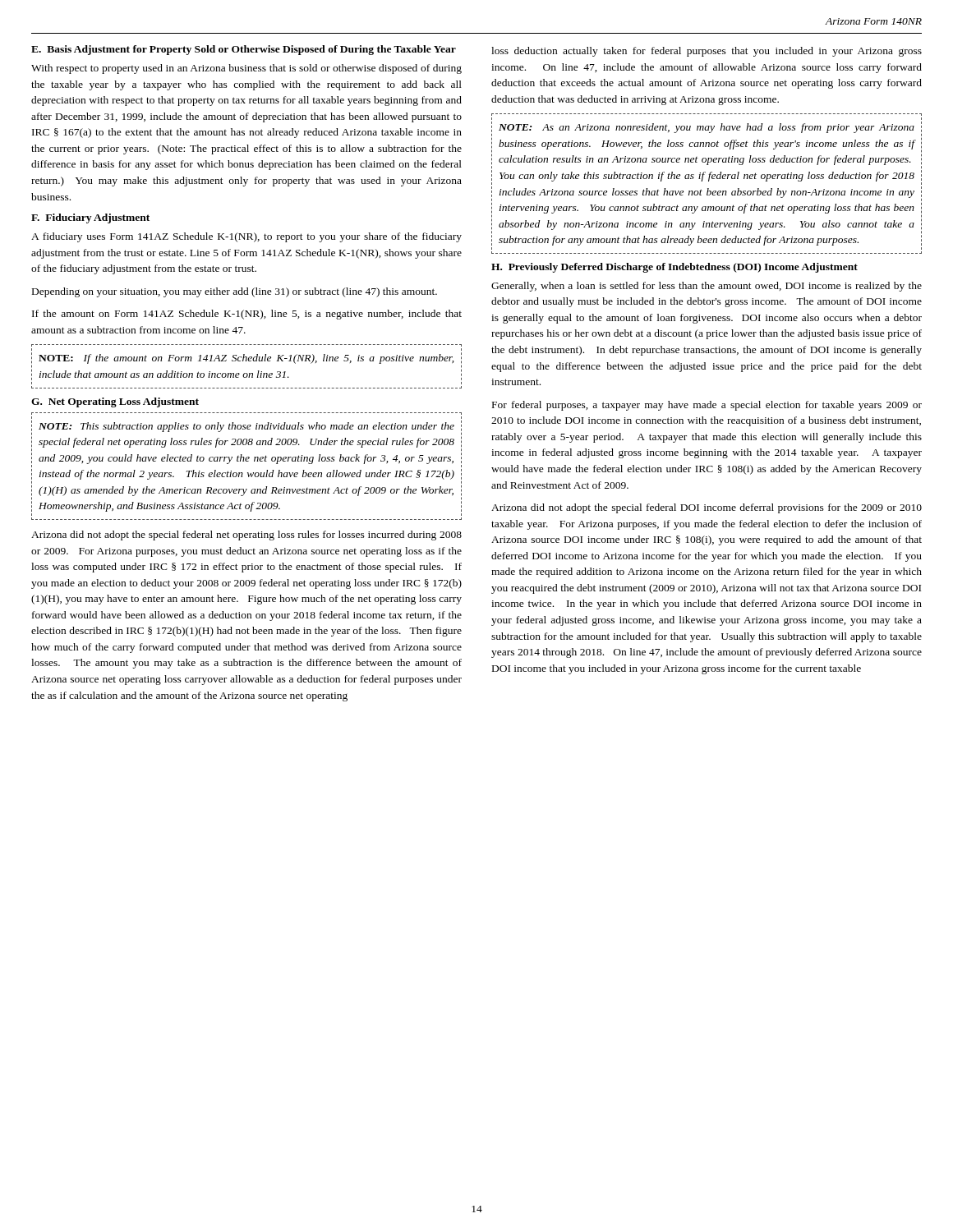Point to the text starting "With respect to property used in an Arizona"
953x1232 pixels.
[246, 132]
